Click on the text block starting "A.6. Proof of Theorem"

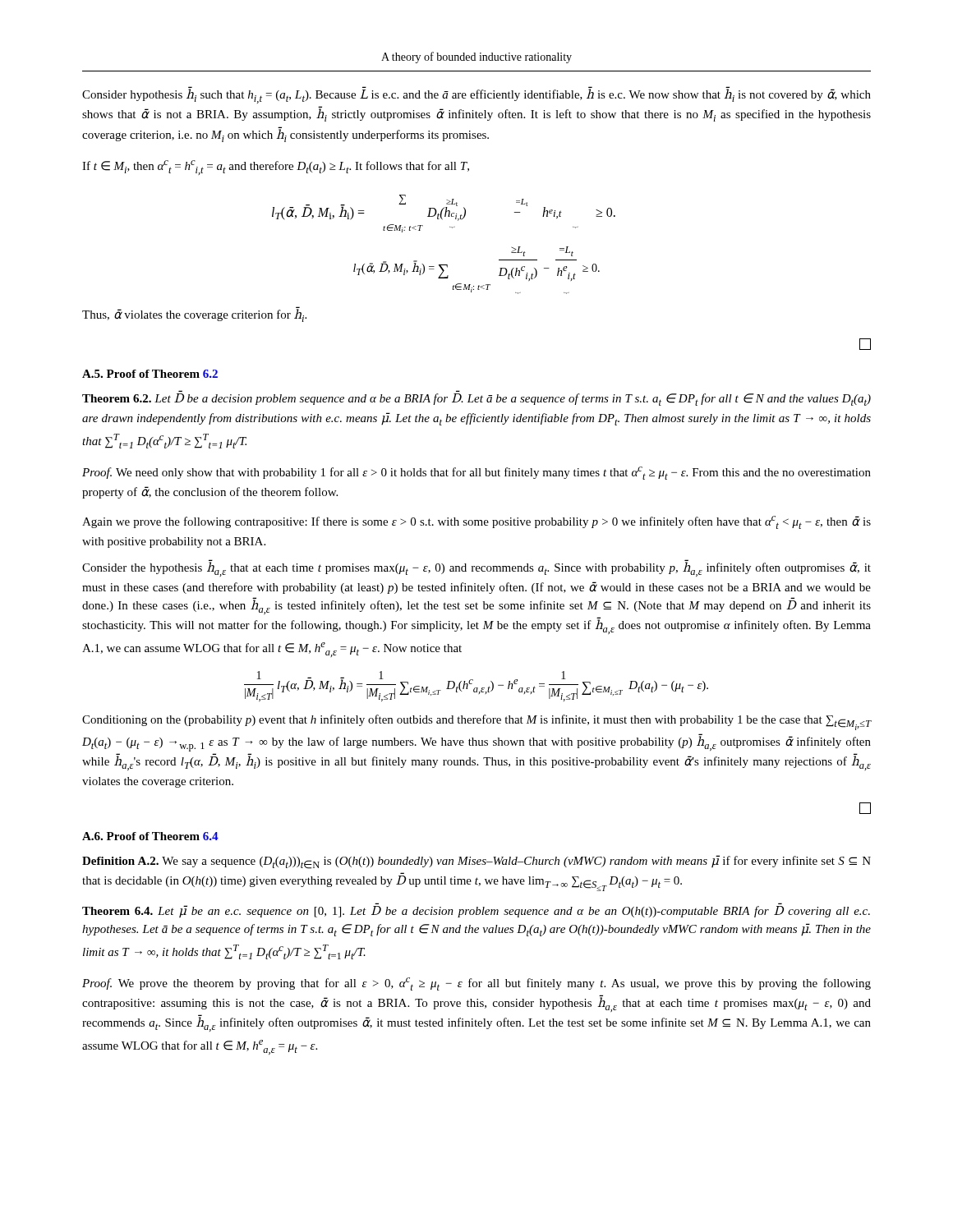pos(150,836)
